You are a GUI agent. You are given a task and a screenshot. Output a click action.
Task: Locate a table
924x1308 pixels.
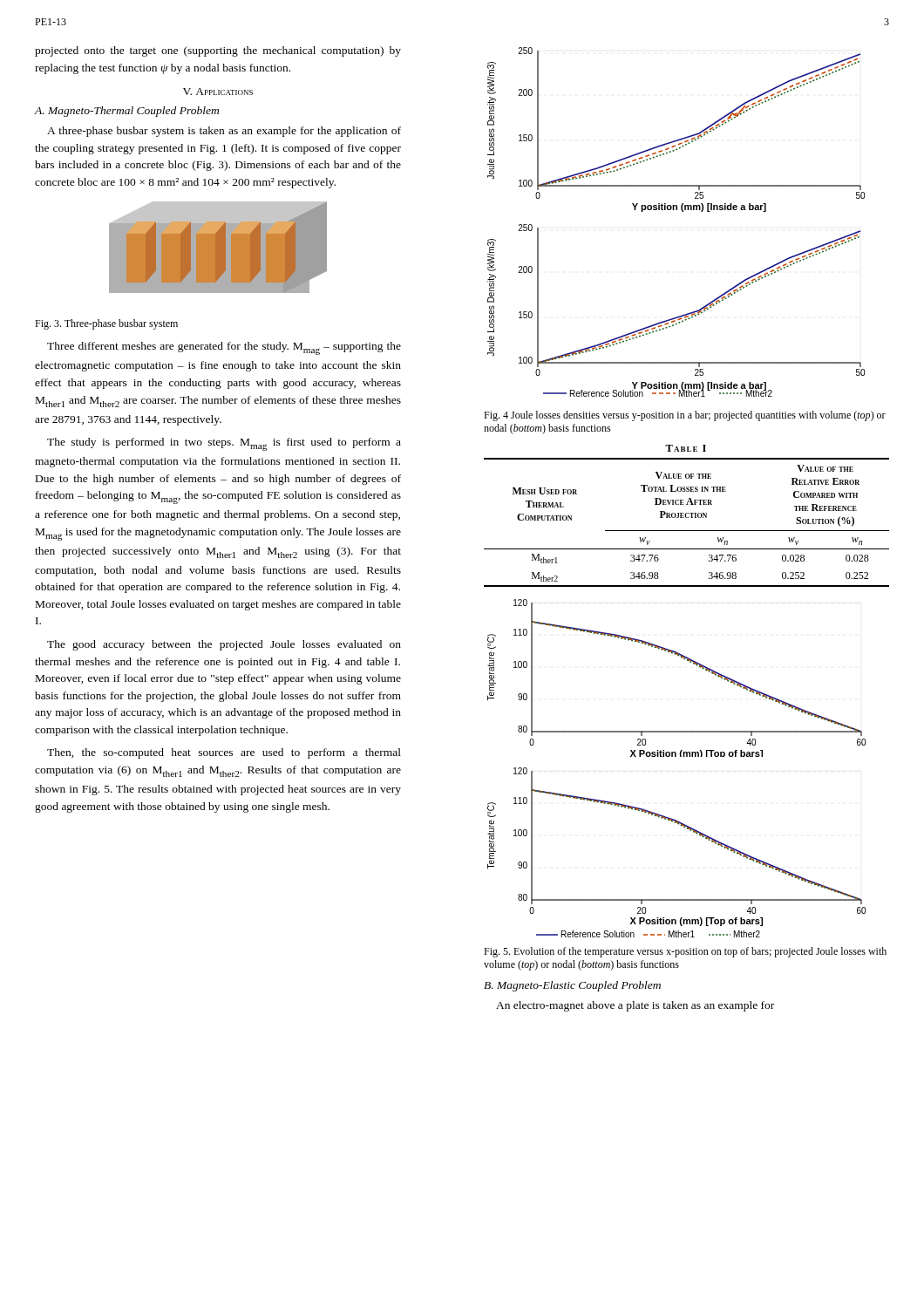click(x=686, y=515)
